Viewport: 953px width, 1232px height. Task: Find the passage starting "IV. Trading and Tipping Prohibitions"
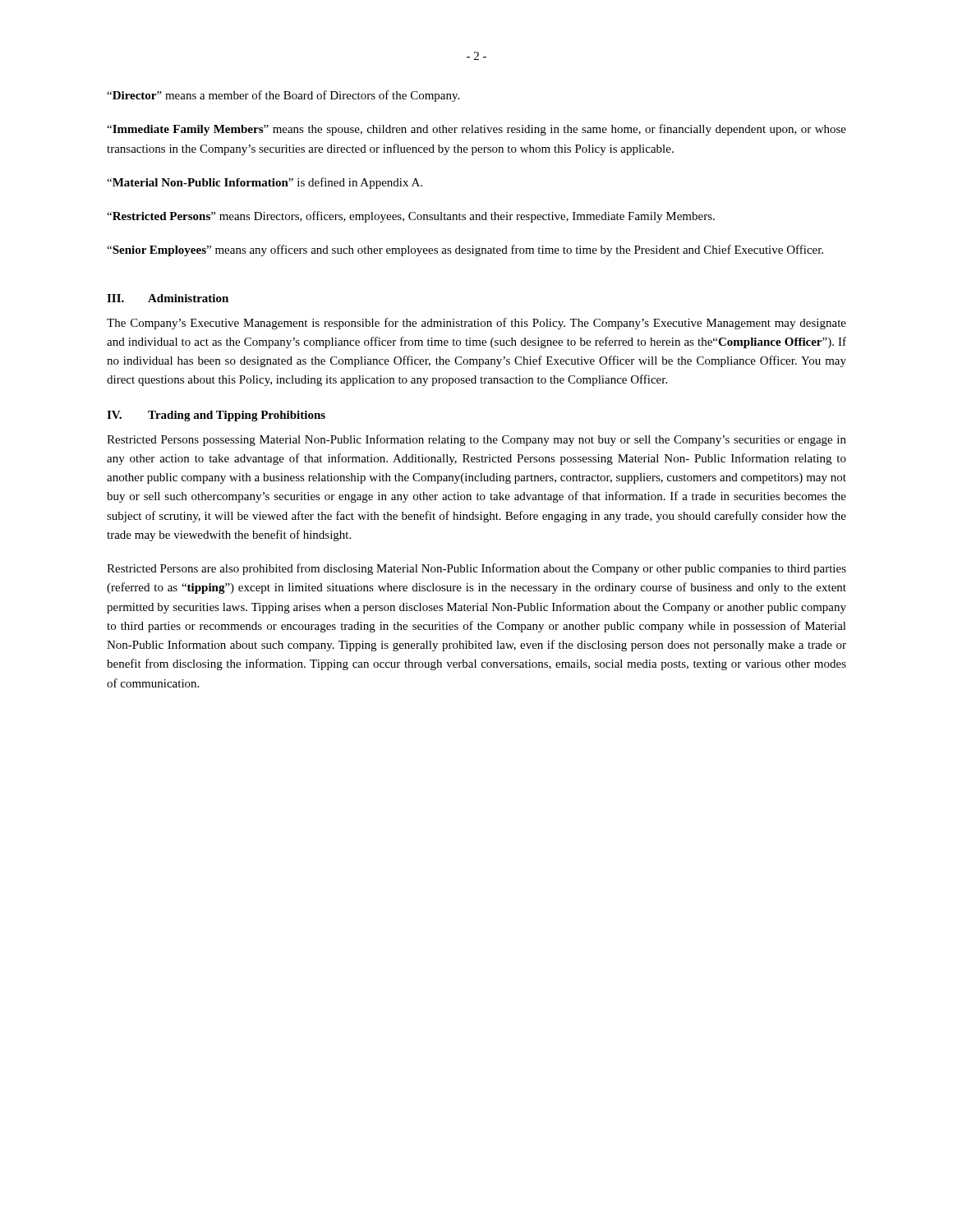[x=216, y=416]
